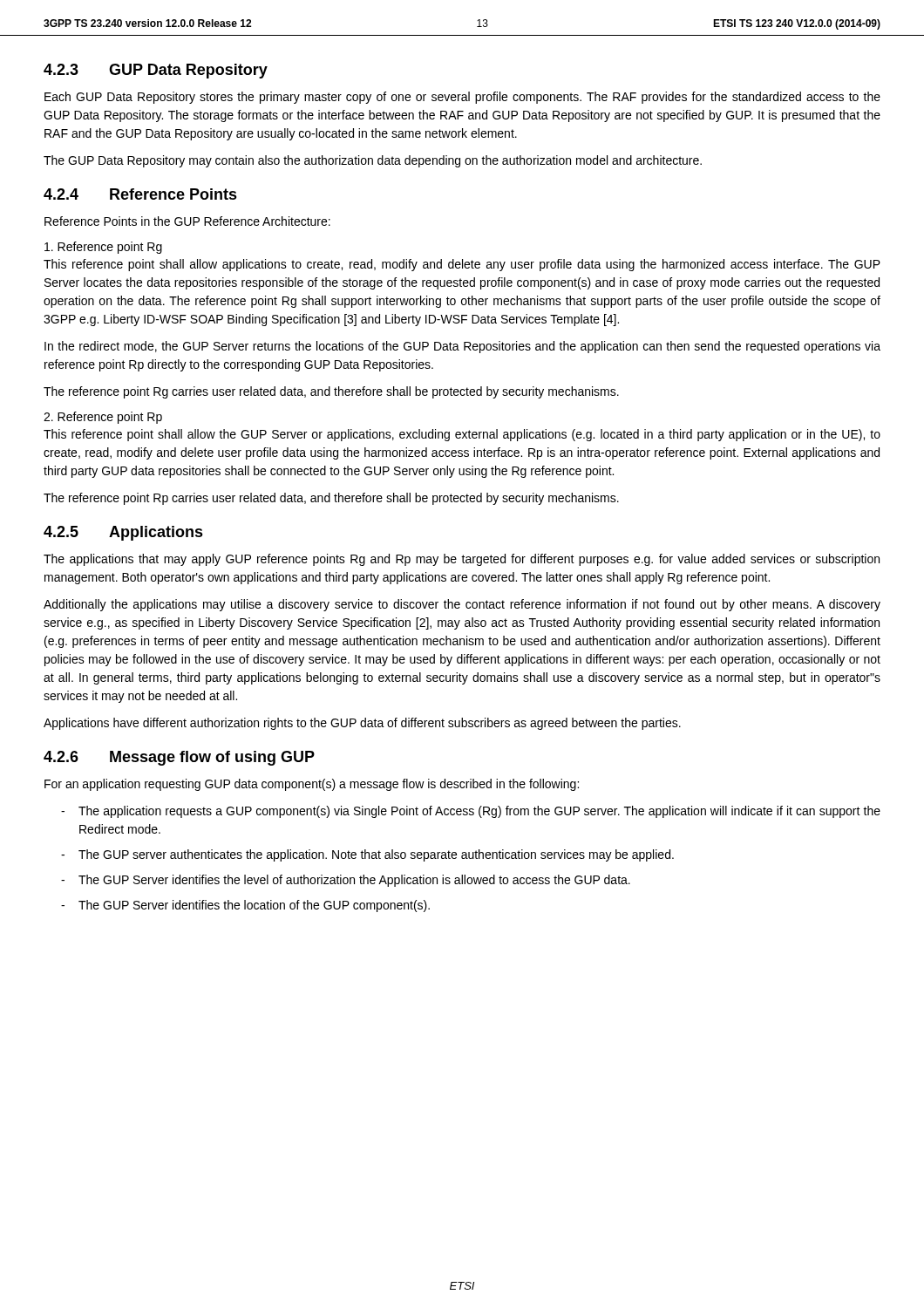Image resolution: width=924 pixels, height=1308 pixels.
Task: Select the section header that reads "4.2.4 Reference Points"
Action: coord(140,195)
